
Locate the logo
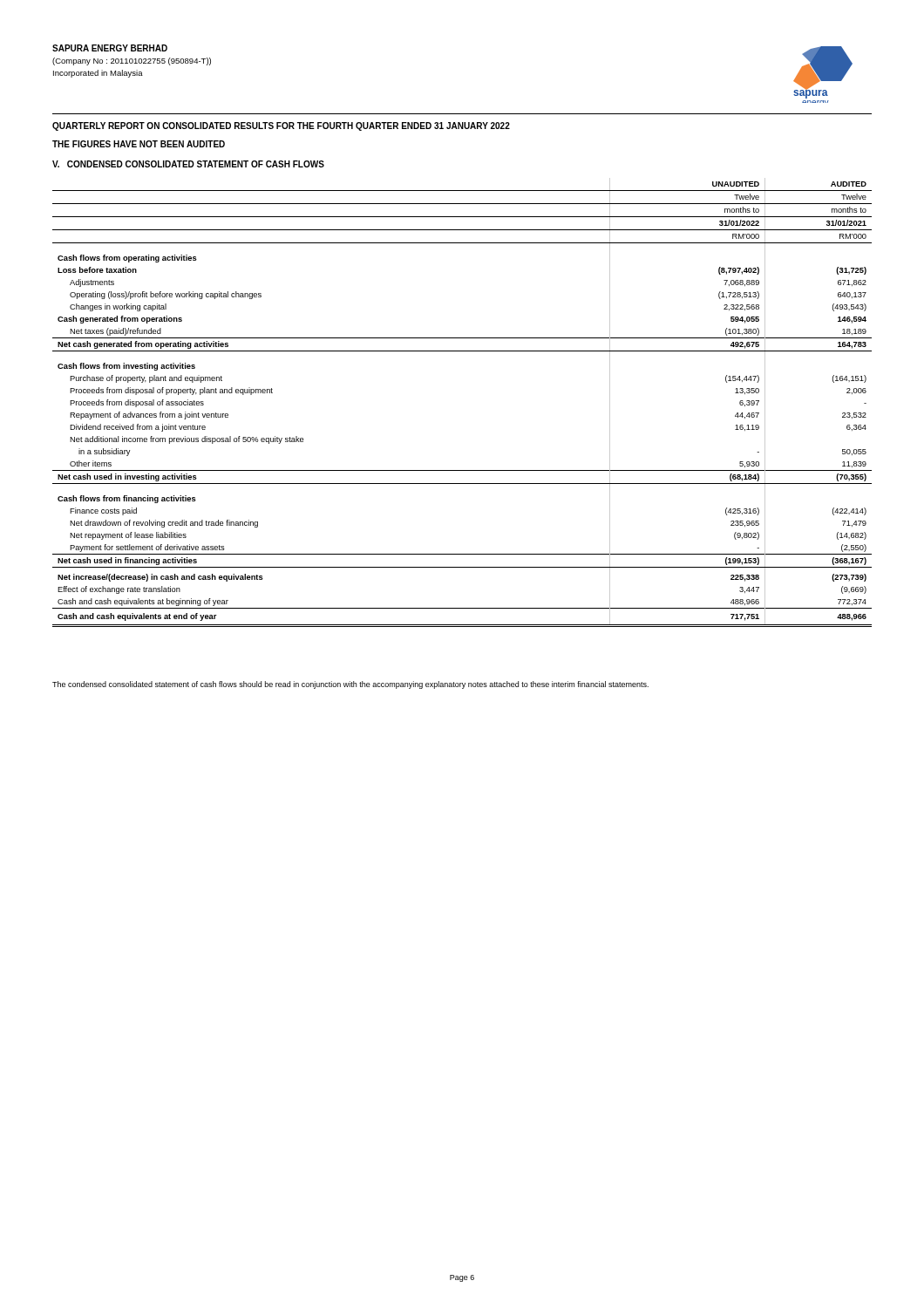click(815, 73)
